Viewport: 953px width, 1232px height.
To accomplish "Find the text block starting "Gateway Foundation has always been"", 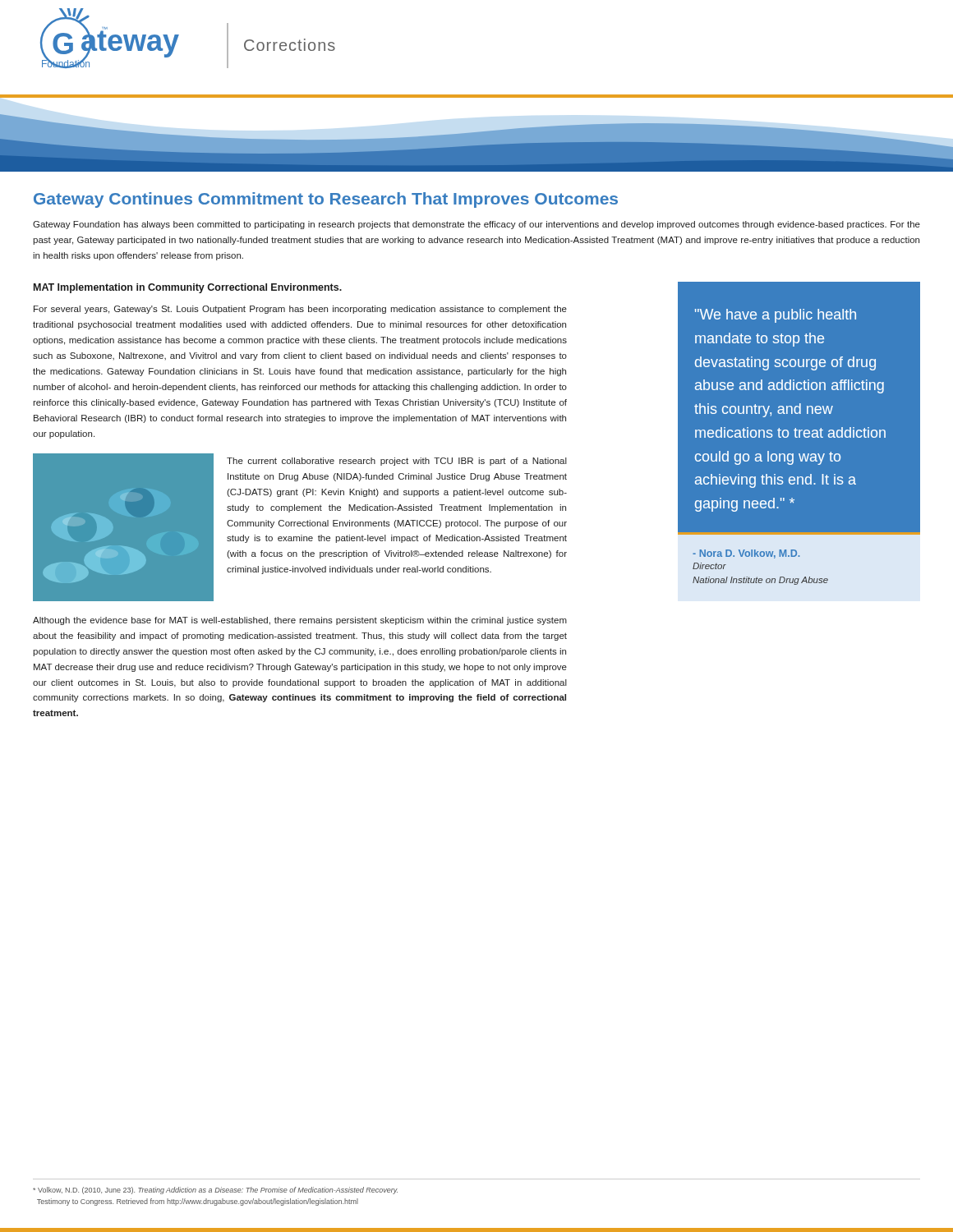I will (x=476, y=240).
